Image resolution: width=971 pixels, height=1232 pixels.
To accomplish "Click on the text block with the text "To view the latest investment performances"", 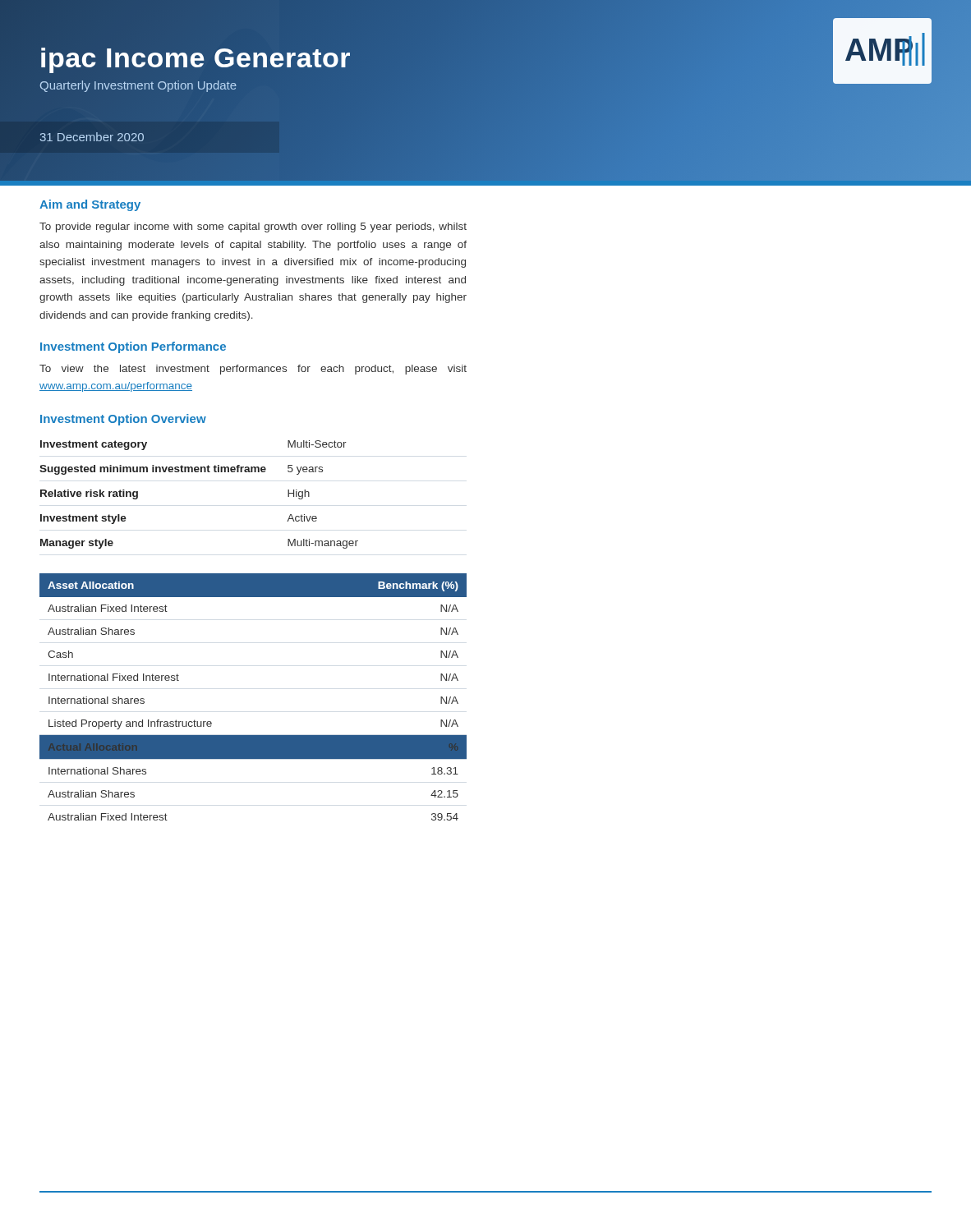I will (253, 377).
